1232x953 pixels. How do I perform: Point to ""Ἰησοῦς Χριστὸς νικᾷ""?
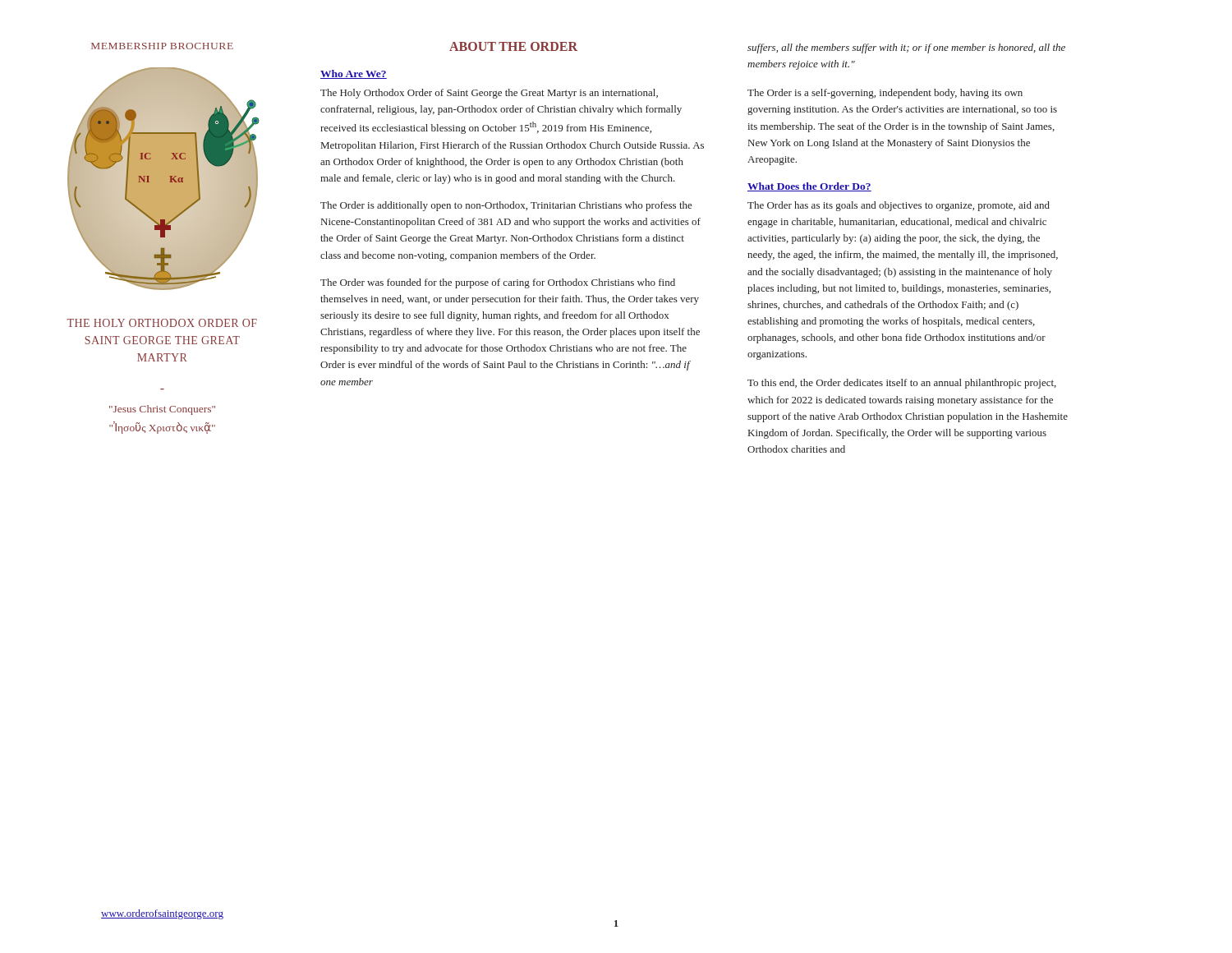coord(162,428)
